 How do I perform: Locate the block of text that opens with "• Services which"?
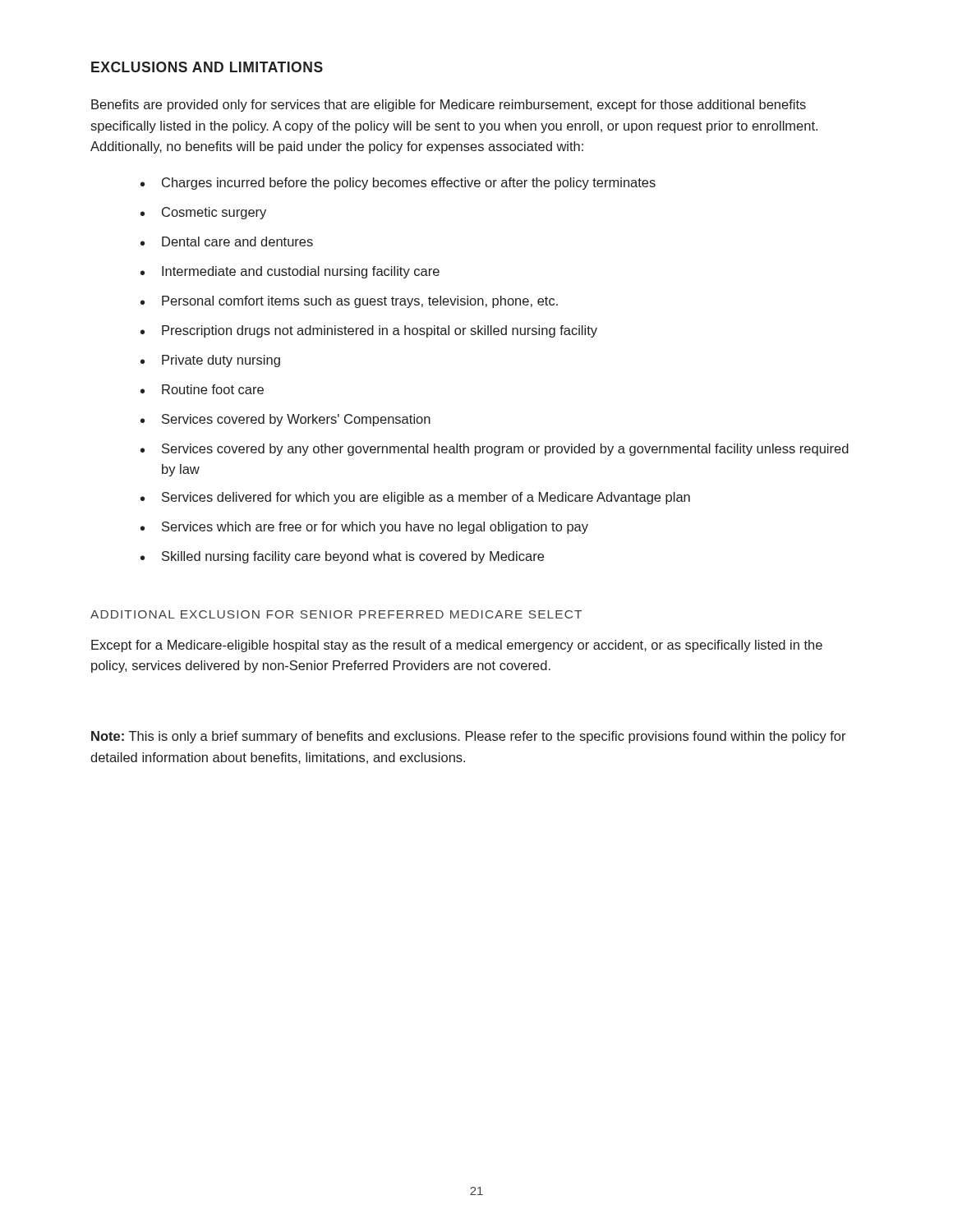(501, 528)
